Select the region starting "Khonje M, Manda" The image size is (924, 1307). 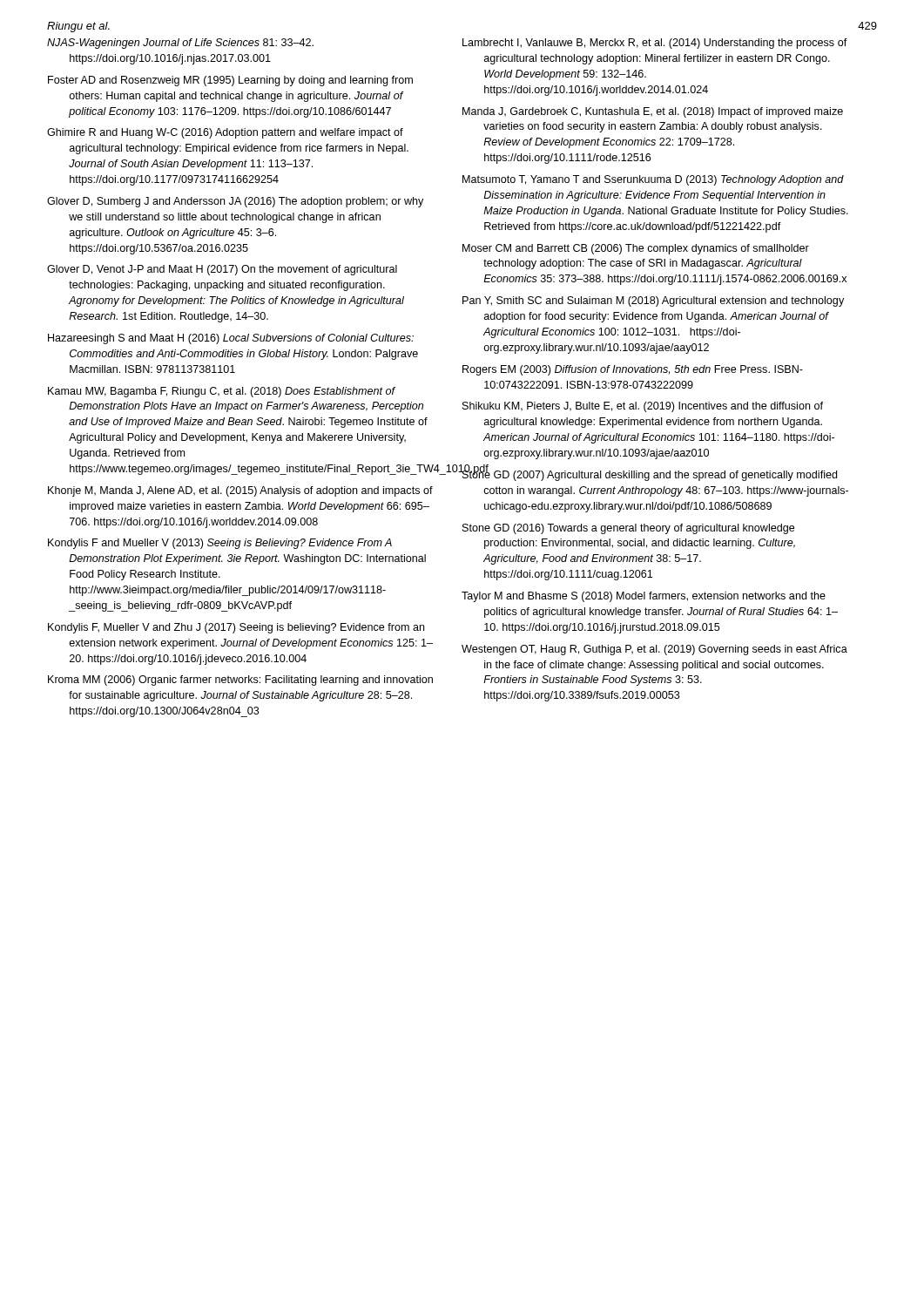(x=240, y=506)
